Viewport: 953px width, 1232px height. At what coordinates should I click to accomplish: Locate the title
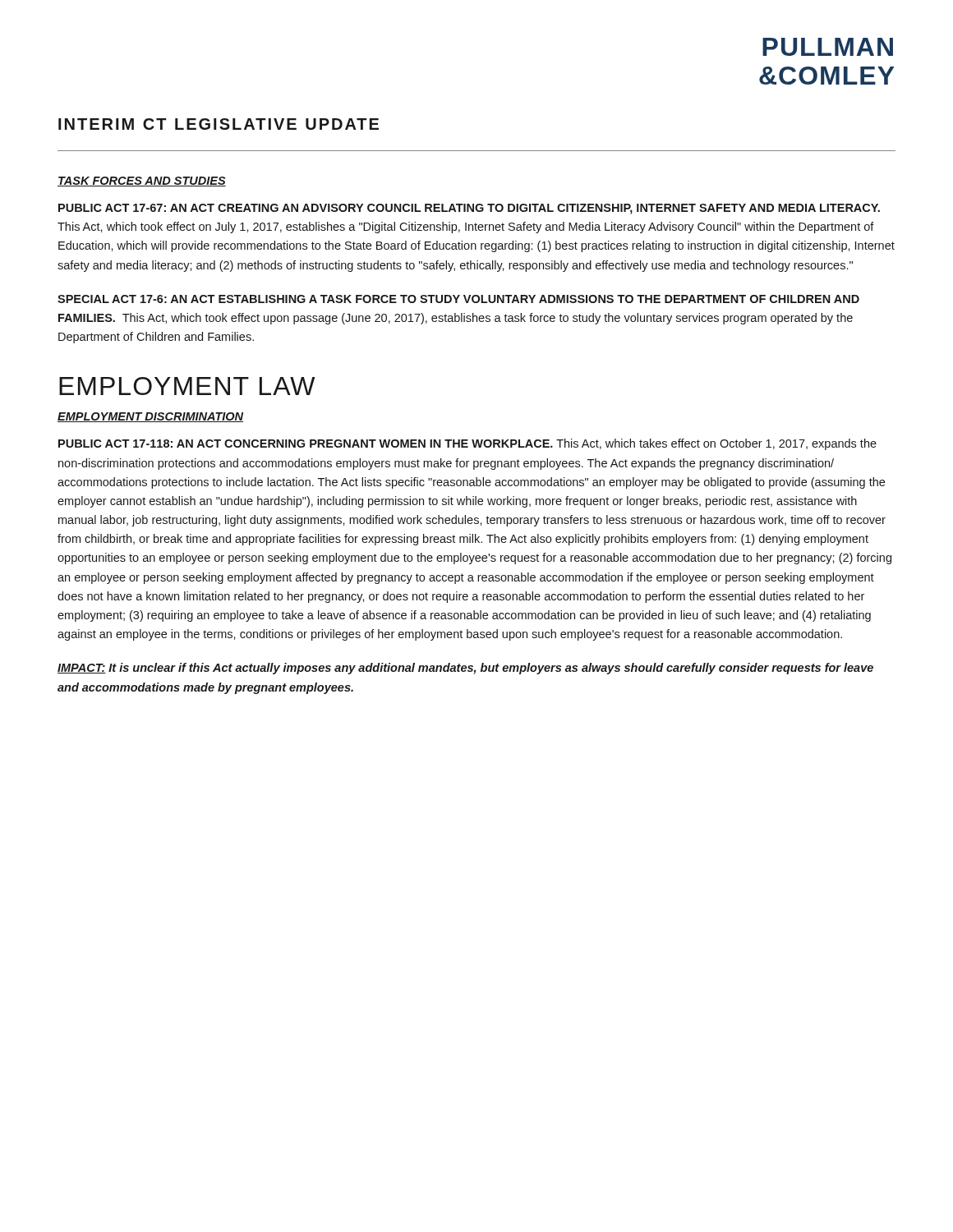(x=219, y=124)
